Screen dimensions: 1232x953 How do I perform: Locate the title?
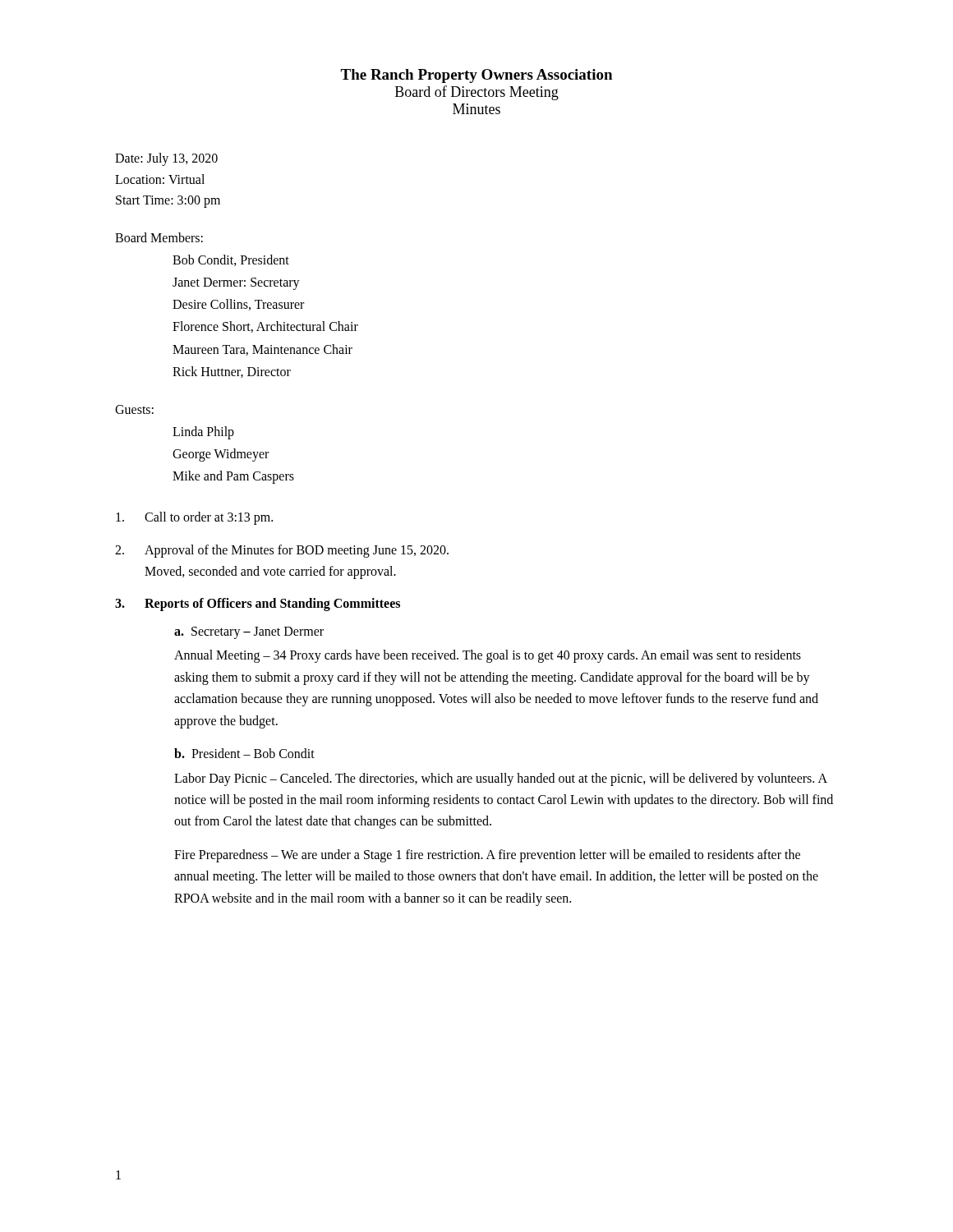(x=476, y=92)
